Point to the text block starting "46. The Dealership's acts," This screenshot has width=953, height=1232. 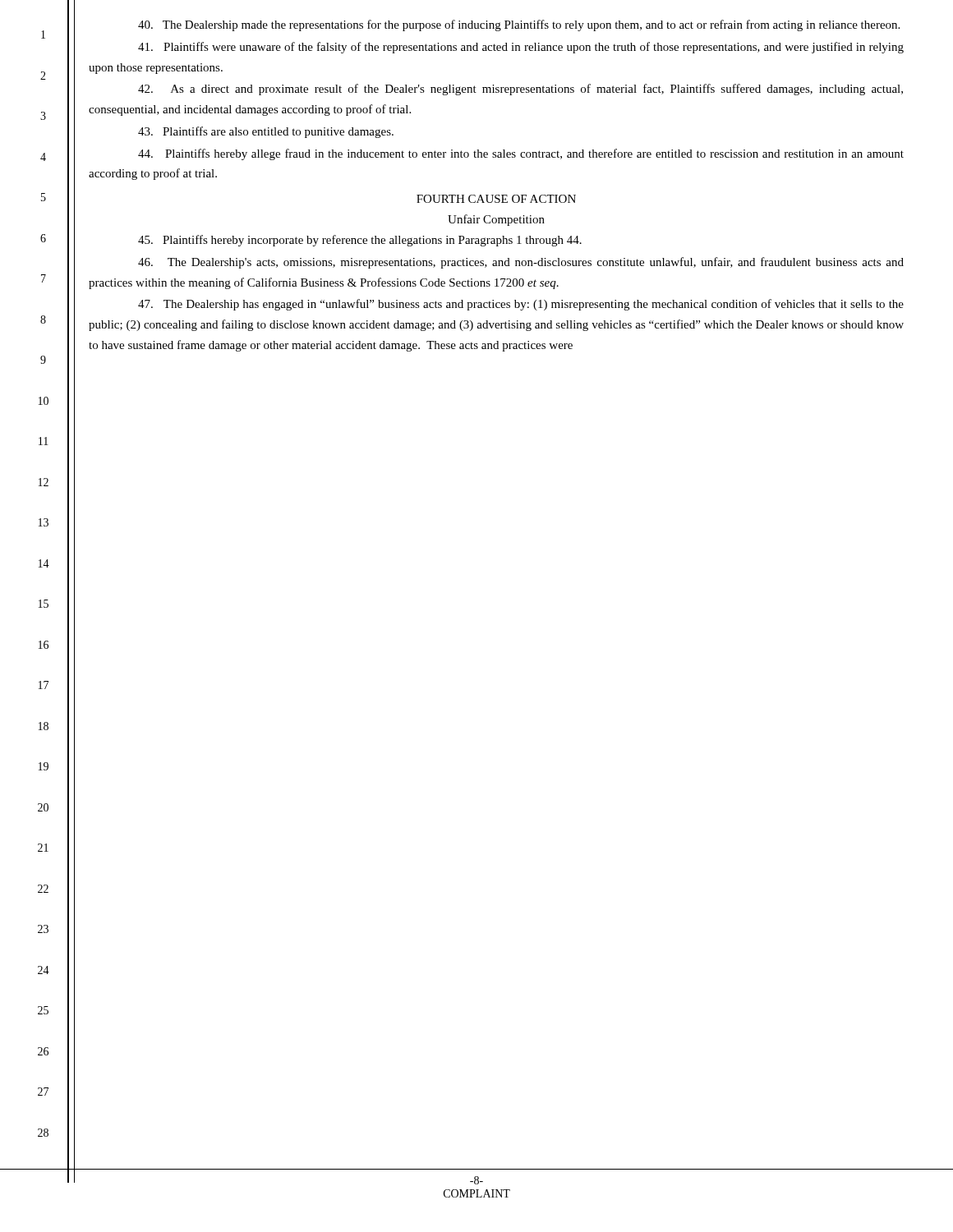click(496, 272)
